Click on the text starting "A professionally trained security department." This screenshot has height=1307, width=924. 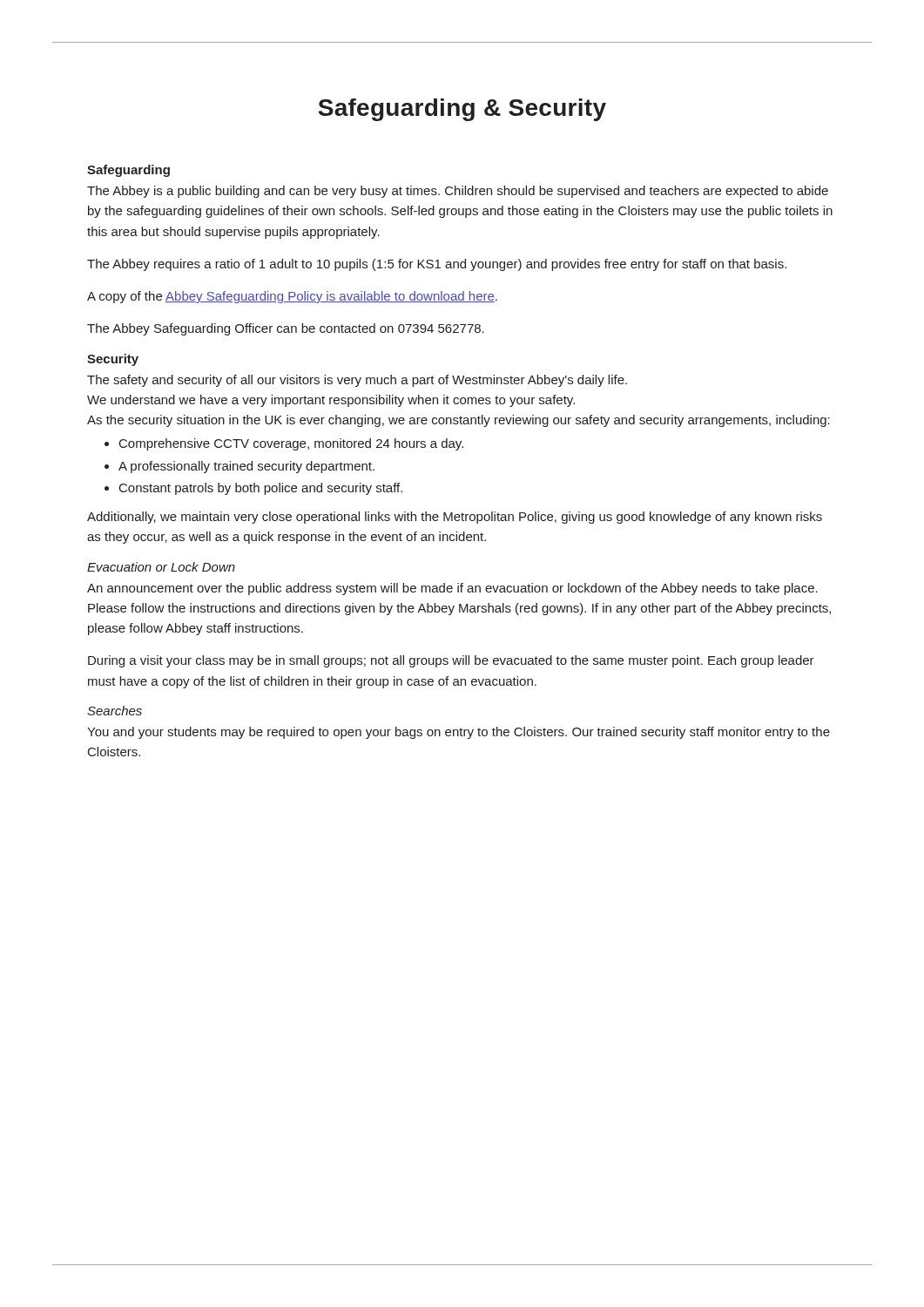pyautogui.click(x=246, y=467)
